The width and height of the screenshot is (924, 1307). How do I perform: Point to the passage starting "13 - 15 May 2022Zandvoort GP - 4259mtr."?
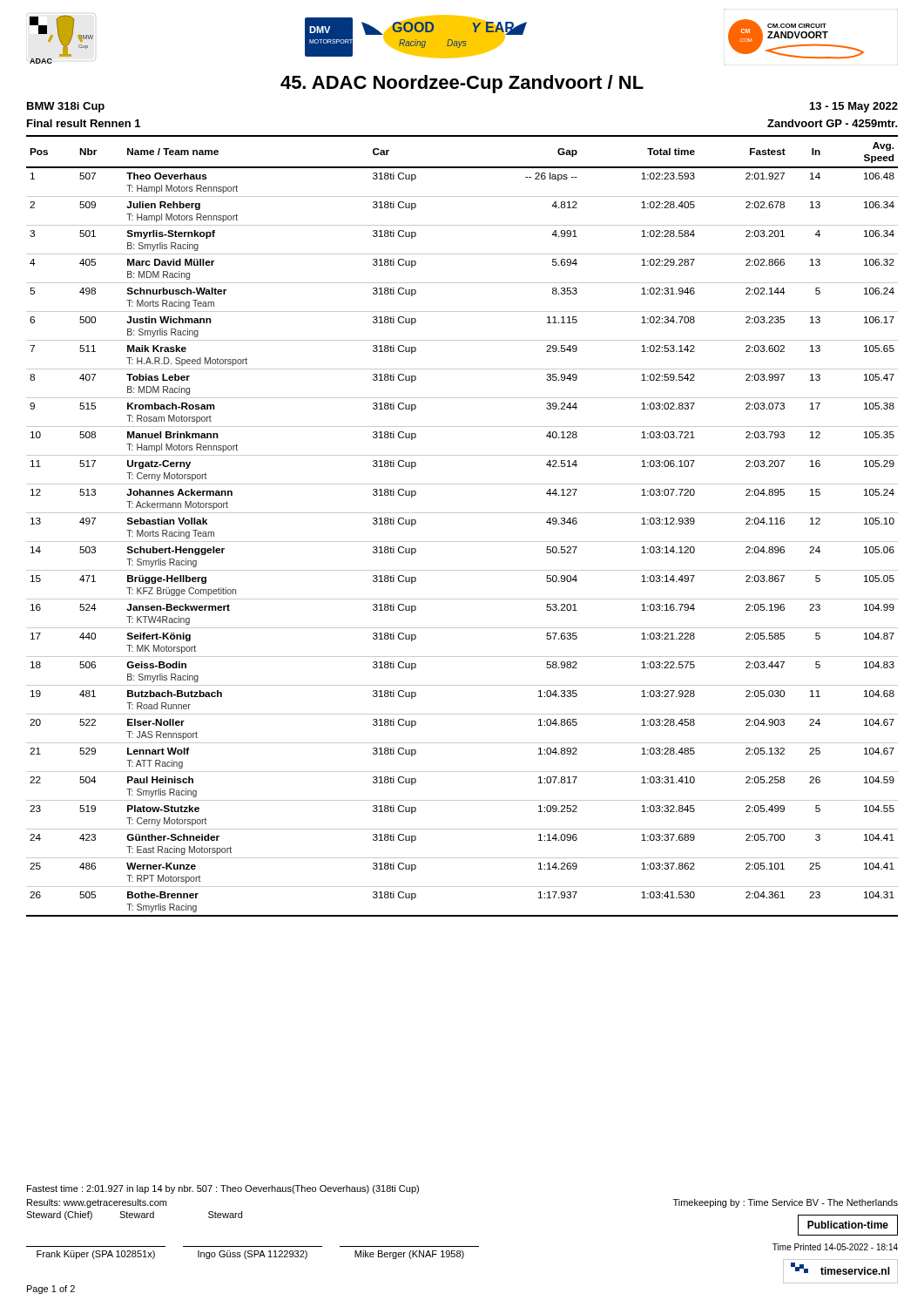(x=833, y=114)
